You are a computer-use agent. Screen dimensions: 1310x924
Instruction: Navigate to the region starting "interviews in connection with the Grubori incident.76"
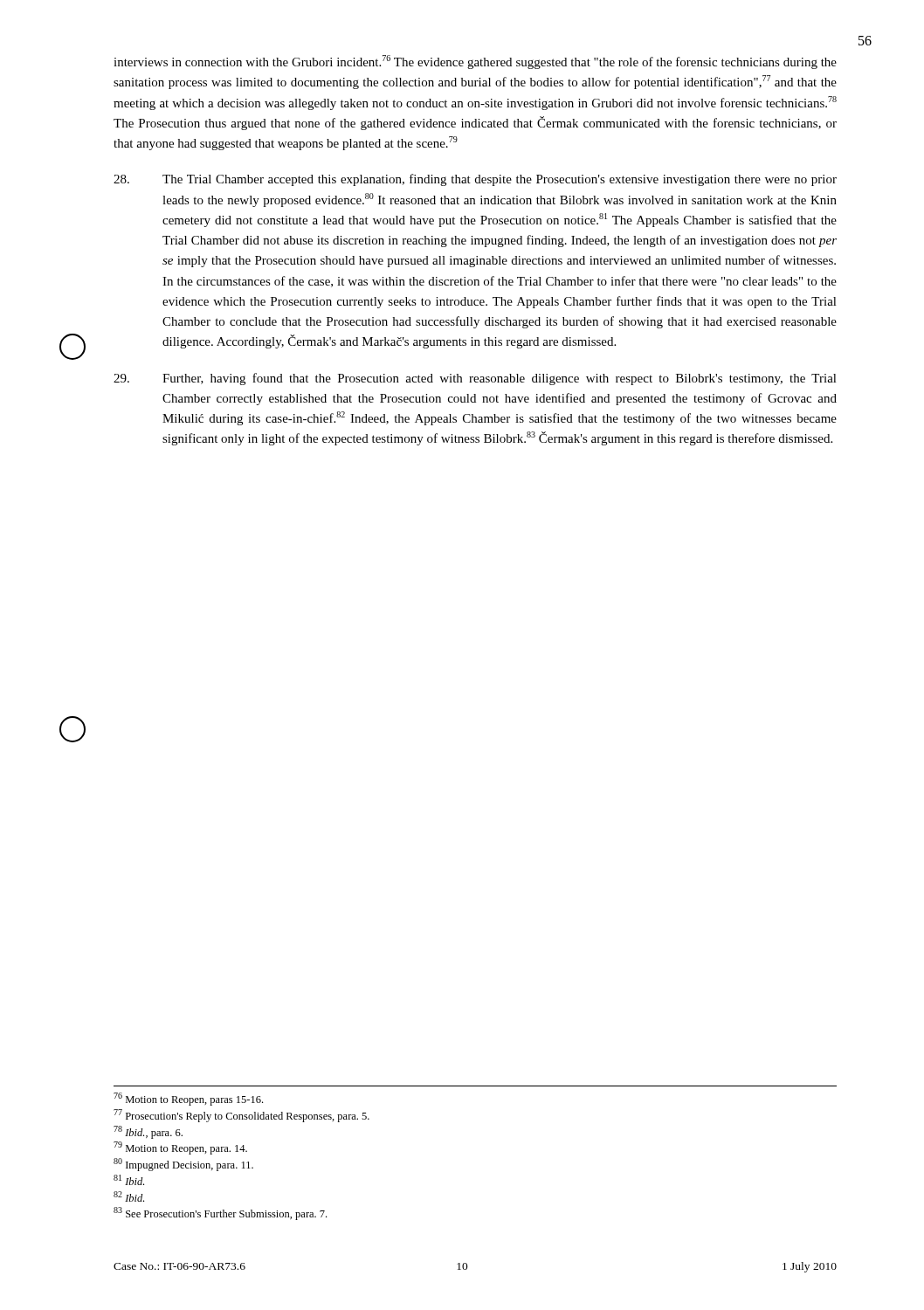tap(475, 102)
